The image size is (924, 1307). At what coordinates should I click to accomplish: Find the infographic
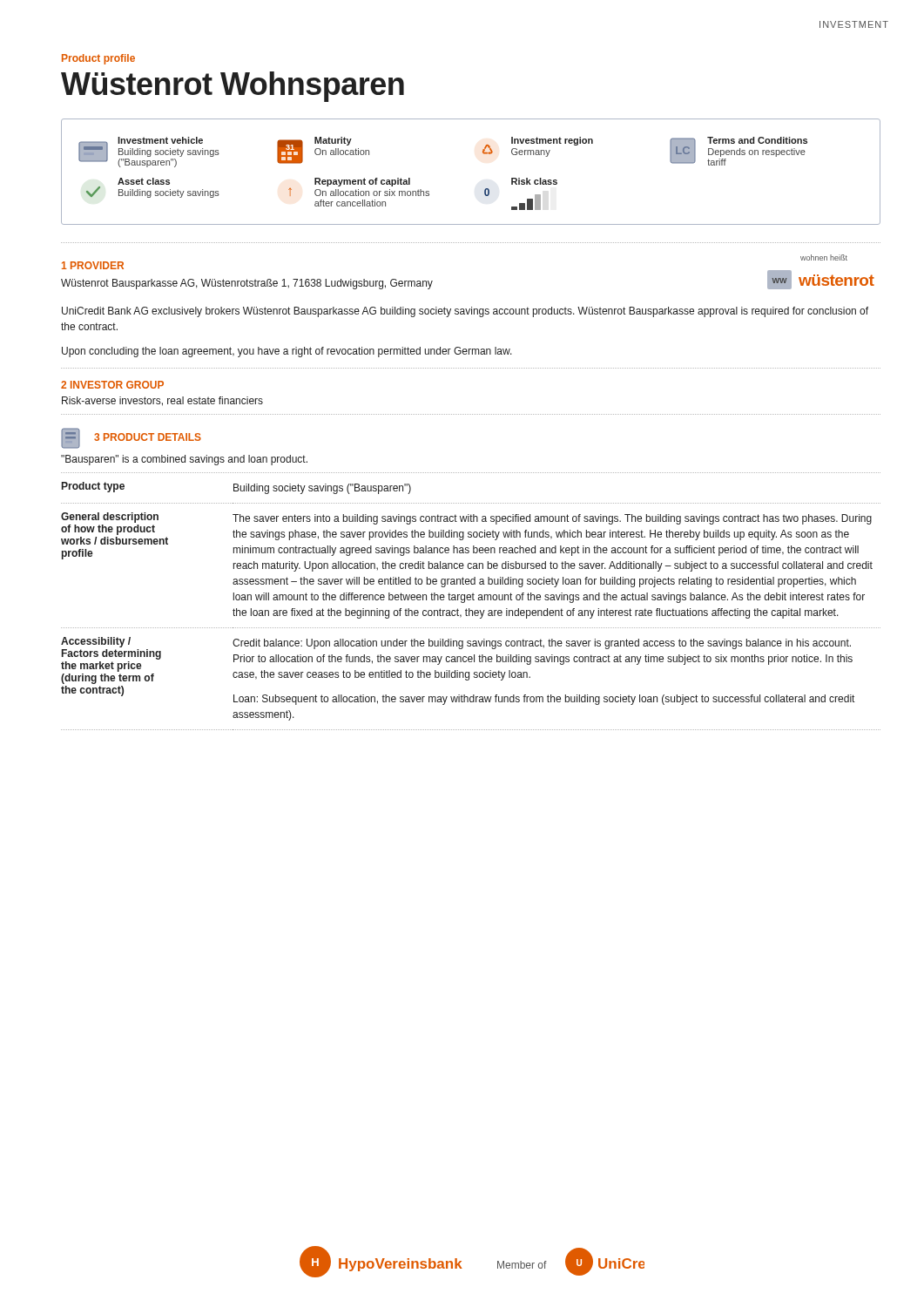pyautogui.click(x=471, y=172)
